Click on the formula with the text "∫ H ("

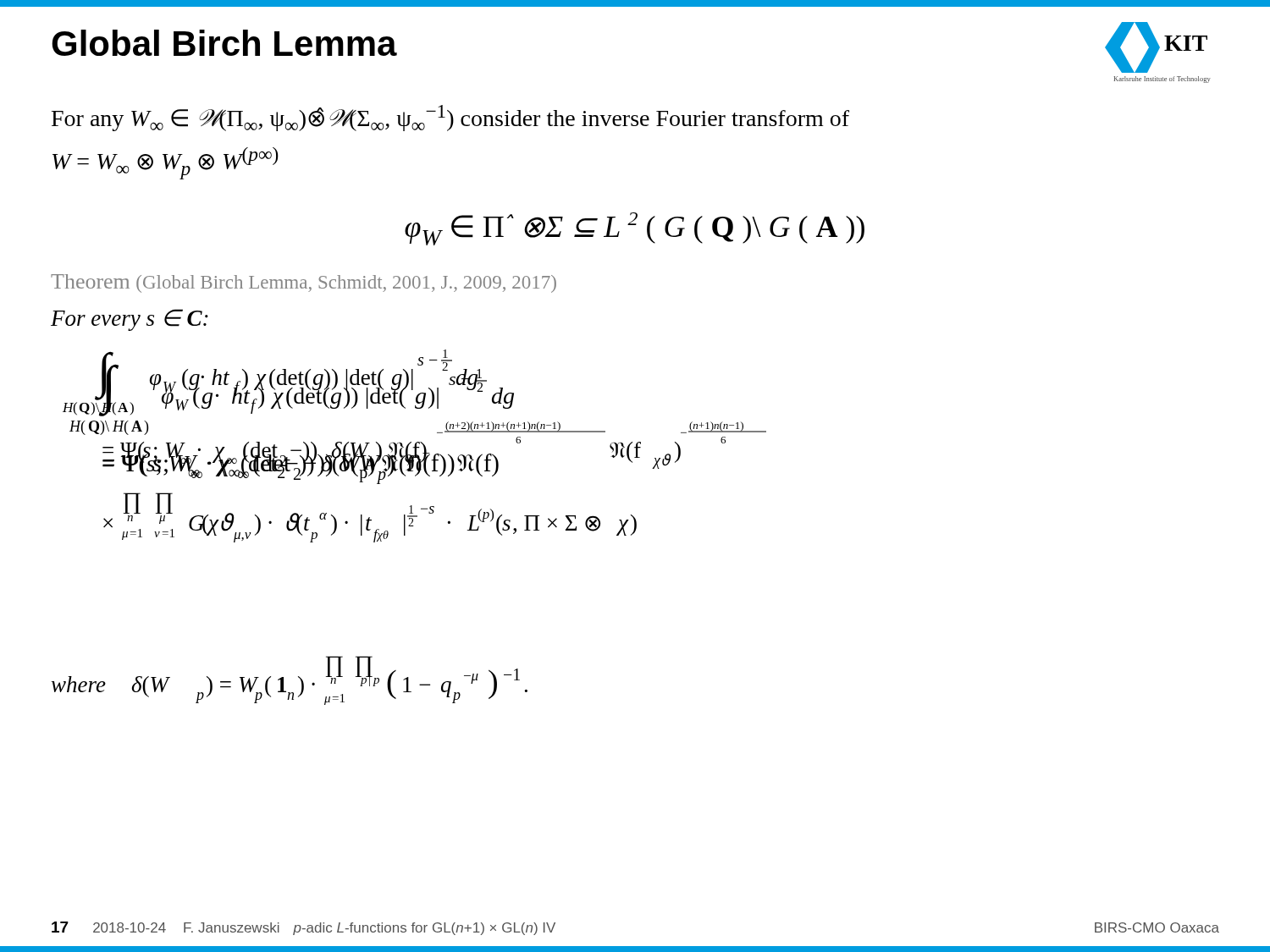635,467
